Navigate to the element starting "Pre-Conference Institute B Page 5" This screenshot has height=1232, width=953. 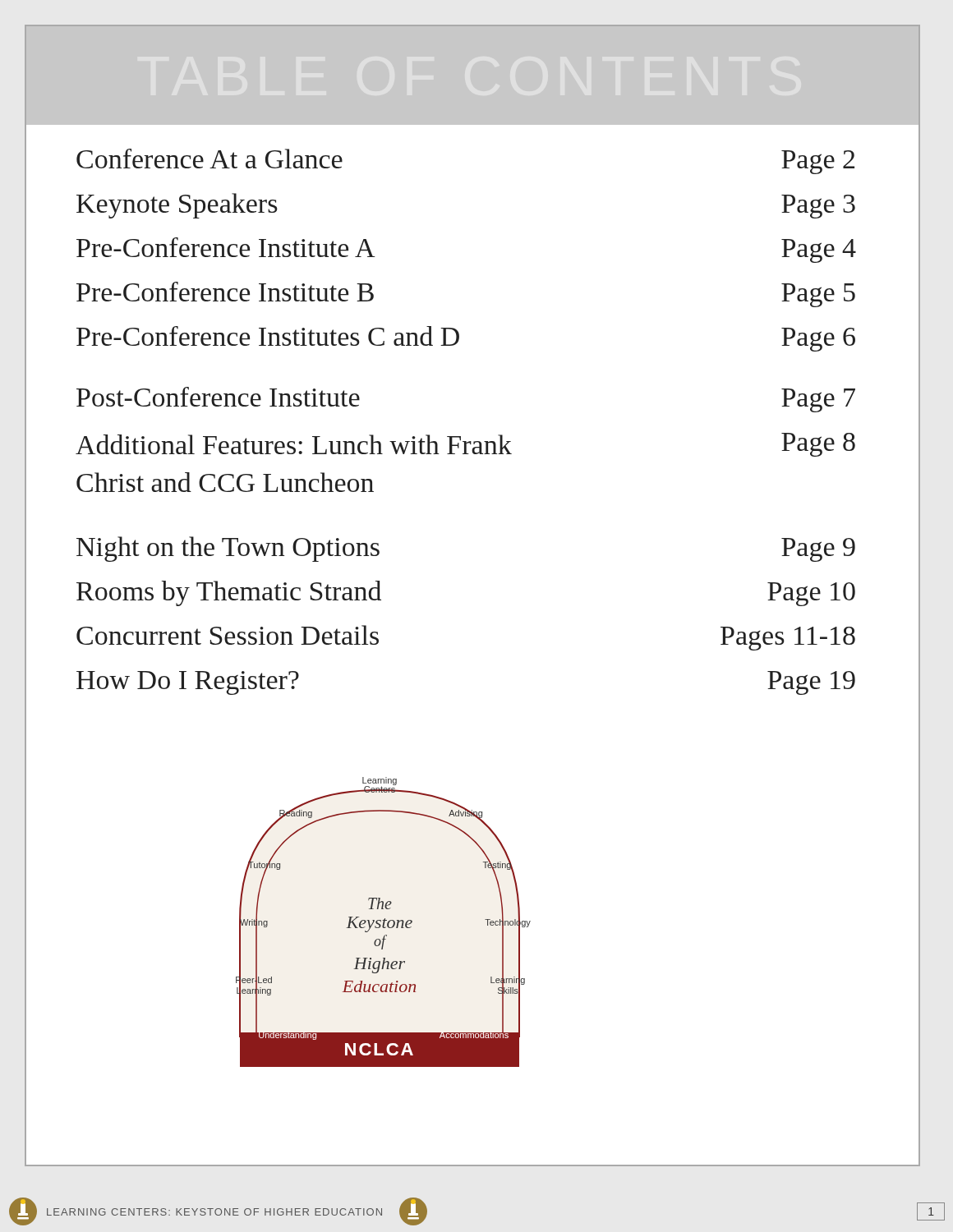[216, 294]
